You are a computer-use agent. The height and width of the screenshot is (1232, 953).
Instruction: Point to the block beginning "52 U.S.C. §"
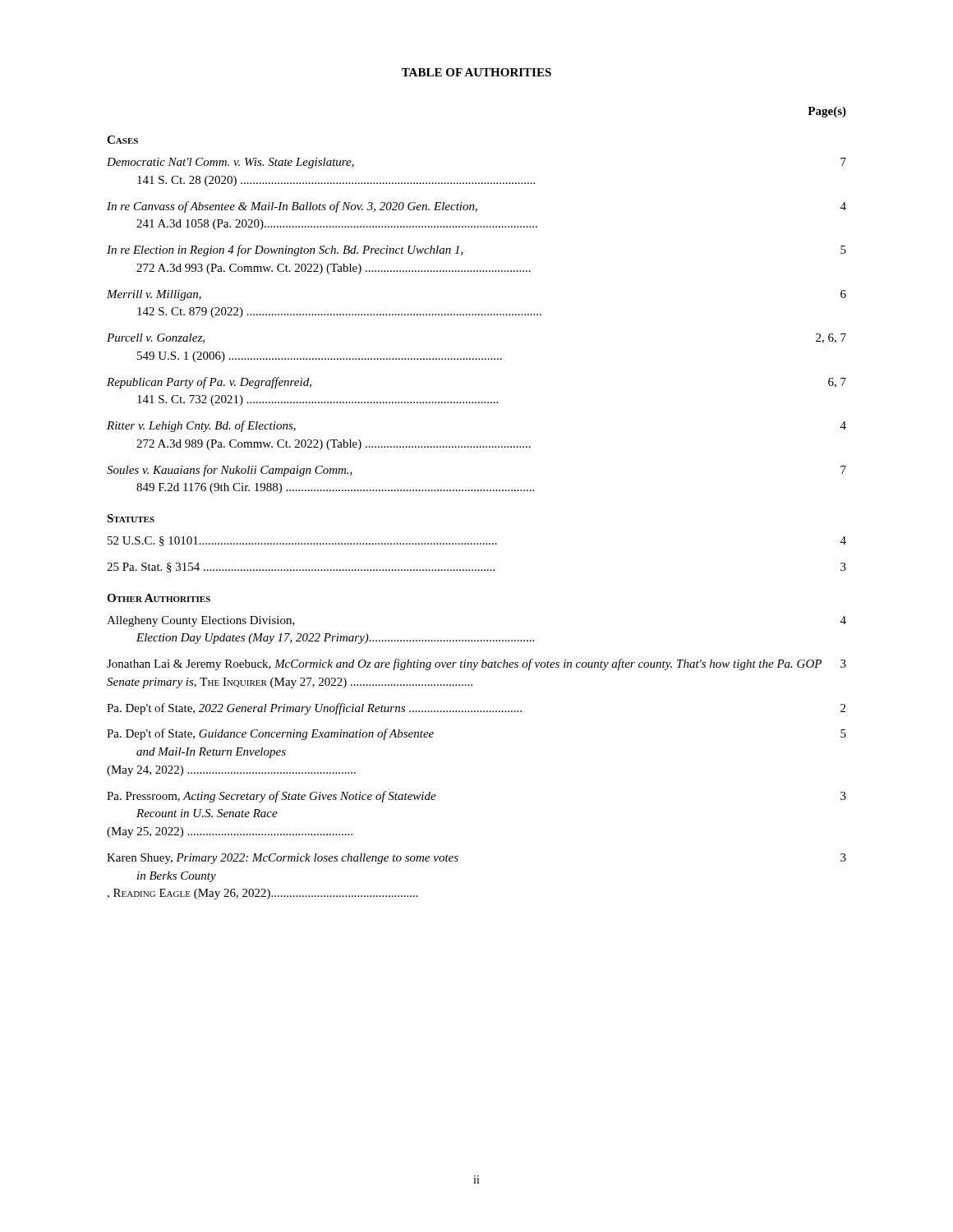(x=476, y=541)
